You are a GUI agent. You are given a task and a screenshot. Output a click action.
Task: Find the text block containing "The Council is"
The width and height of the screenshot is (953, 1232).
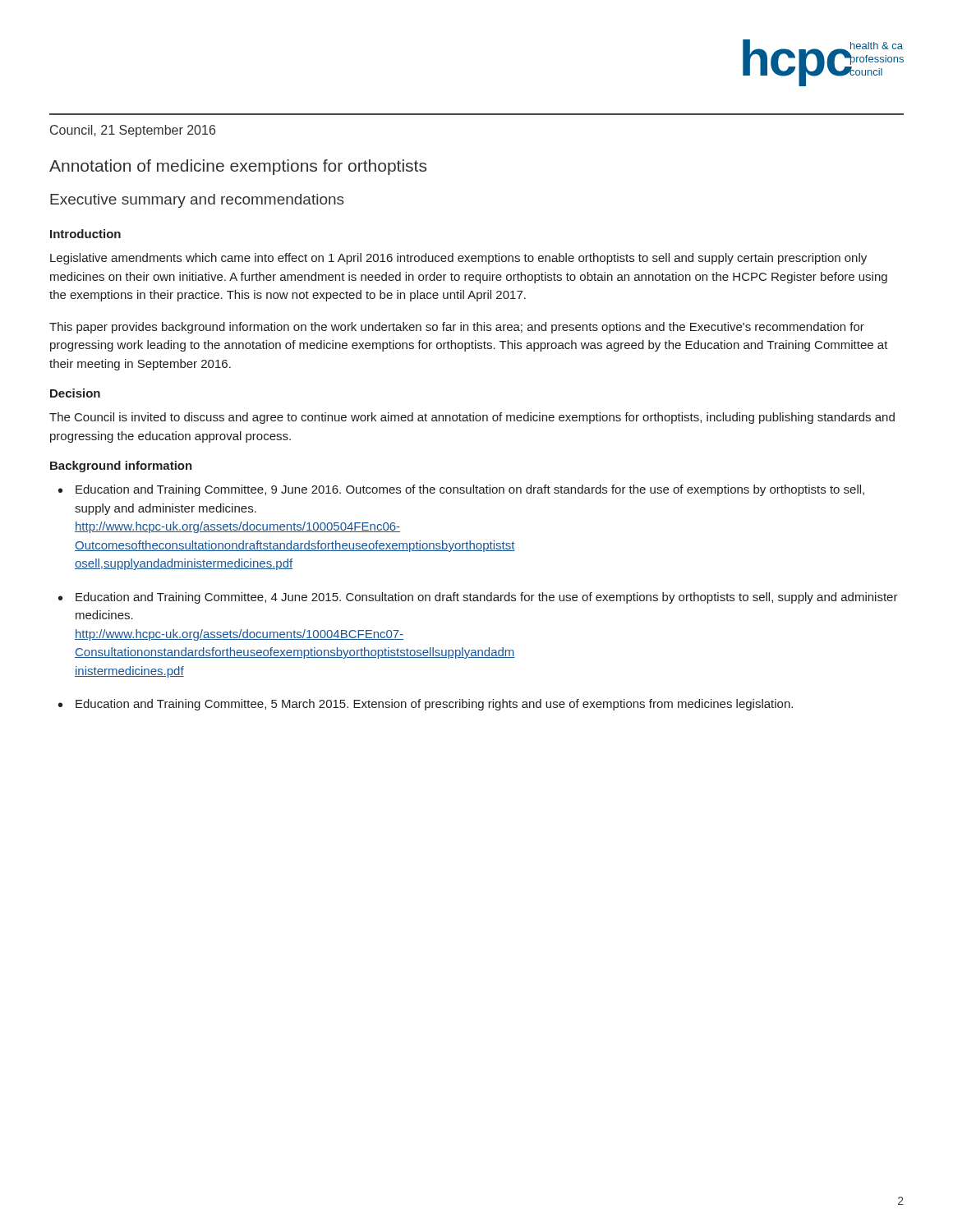pyautogui.click(x=472, y=426)
